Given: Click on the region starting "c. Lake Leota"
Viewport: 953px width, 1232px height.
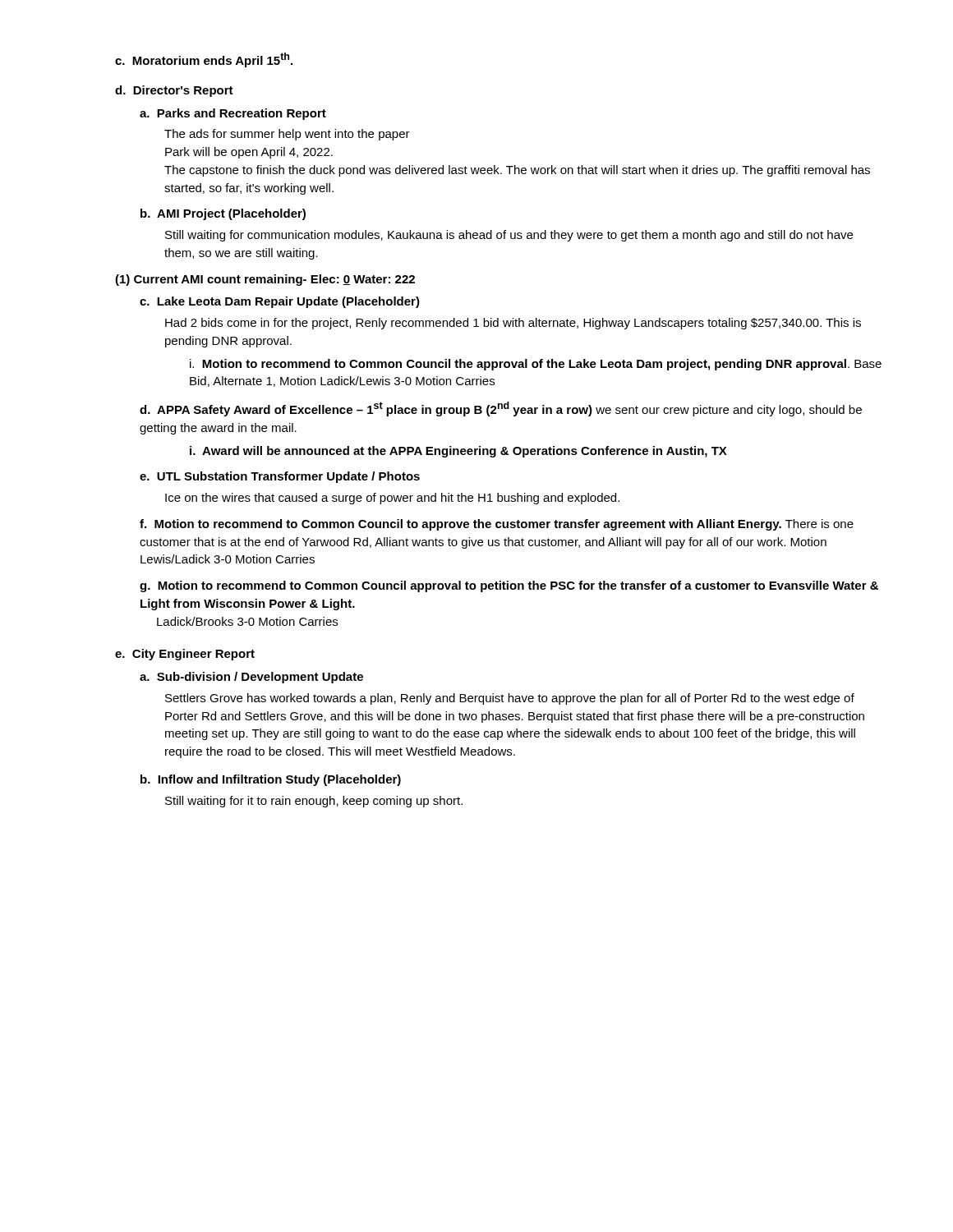Looking at the screenshot, I should tap(280, 301).
